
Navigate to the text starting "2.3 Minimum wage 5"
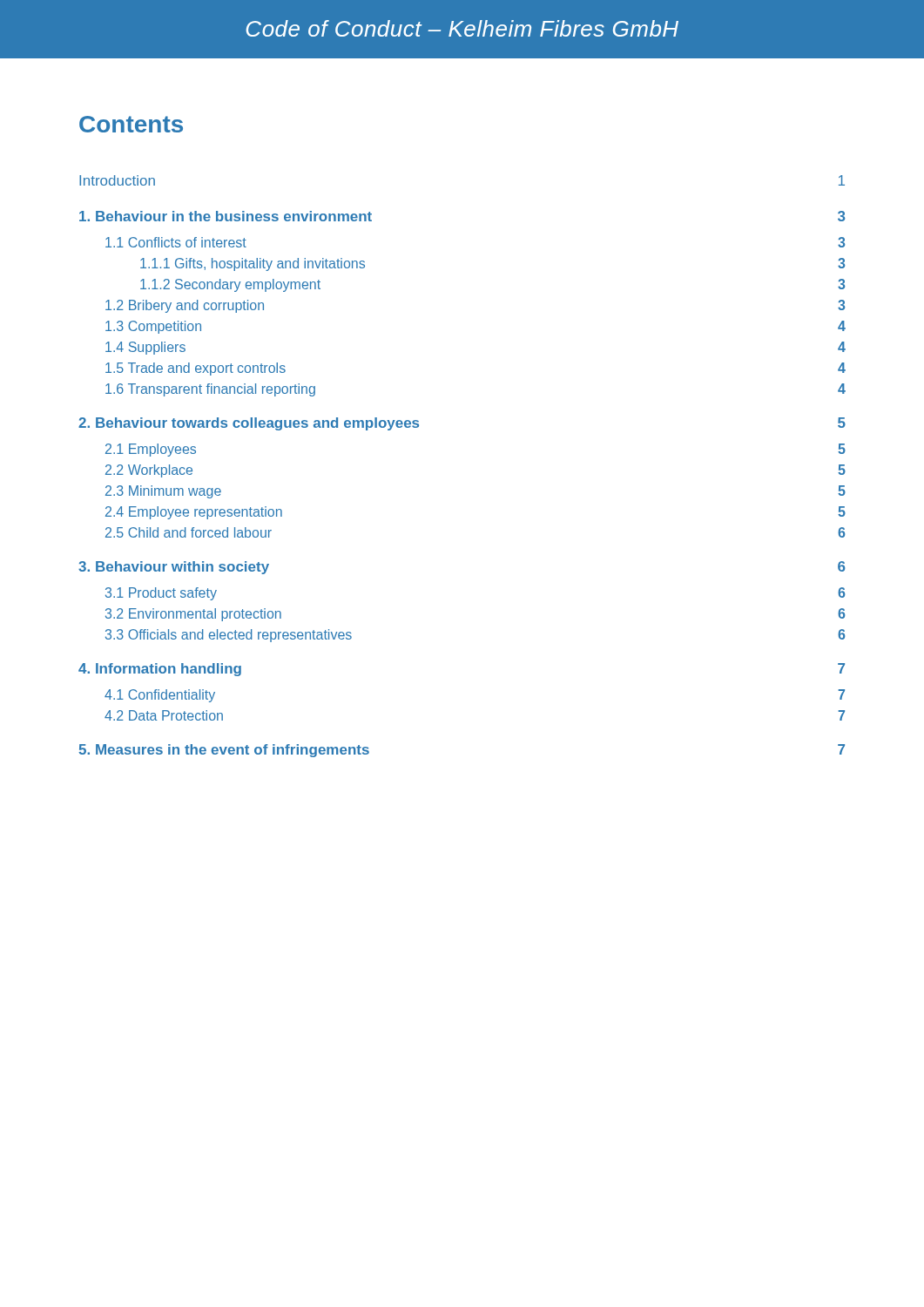click(159, 492)
